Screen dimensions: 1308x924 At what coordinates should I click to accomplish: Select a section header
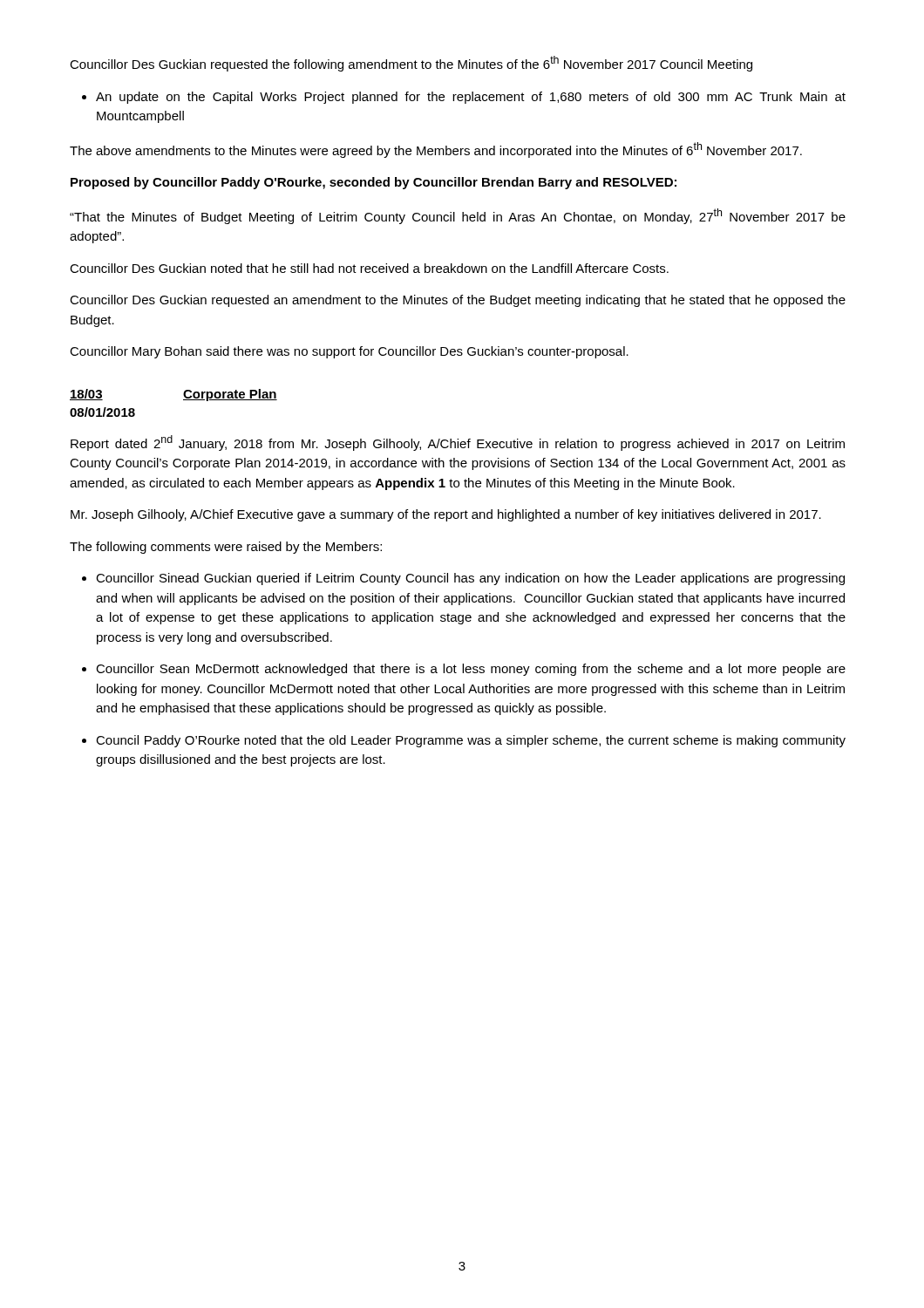[458, 402]
